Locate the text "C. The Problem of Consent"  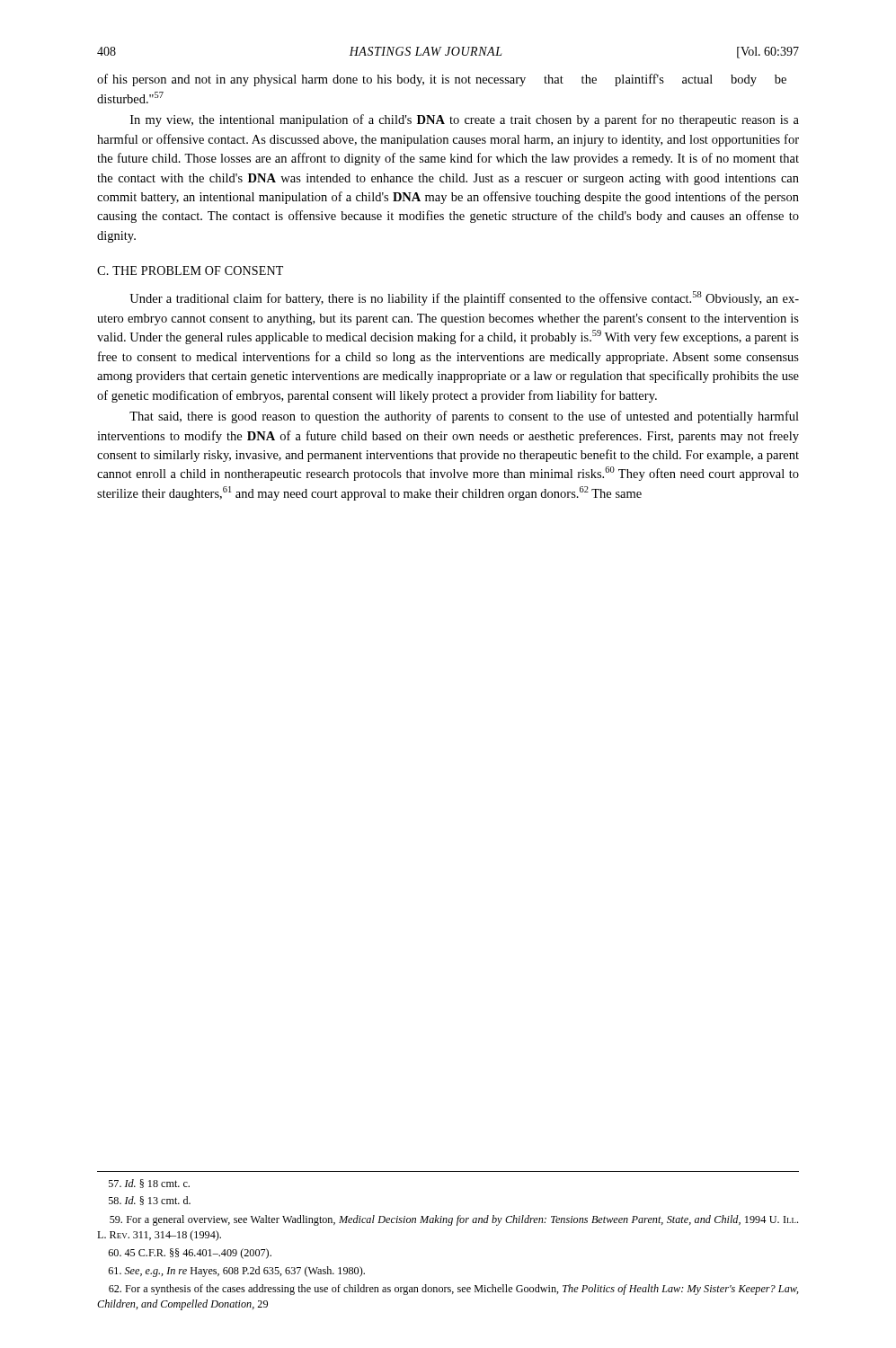[190, 271]
